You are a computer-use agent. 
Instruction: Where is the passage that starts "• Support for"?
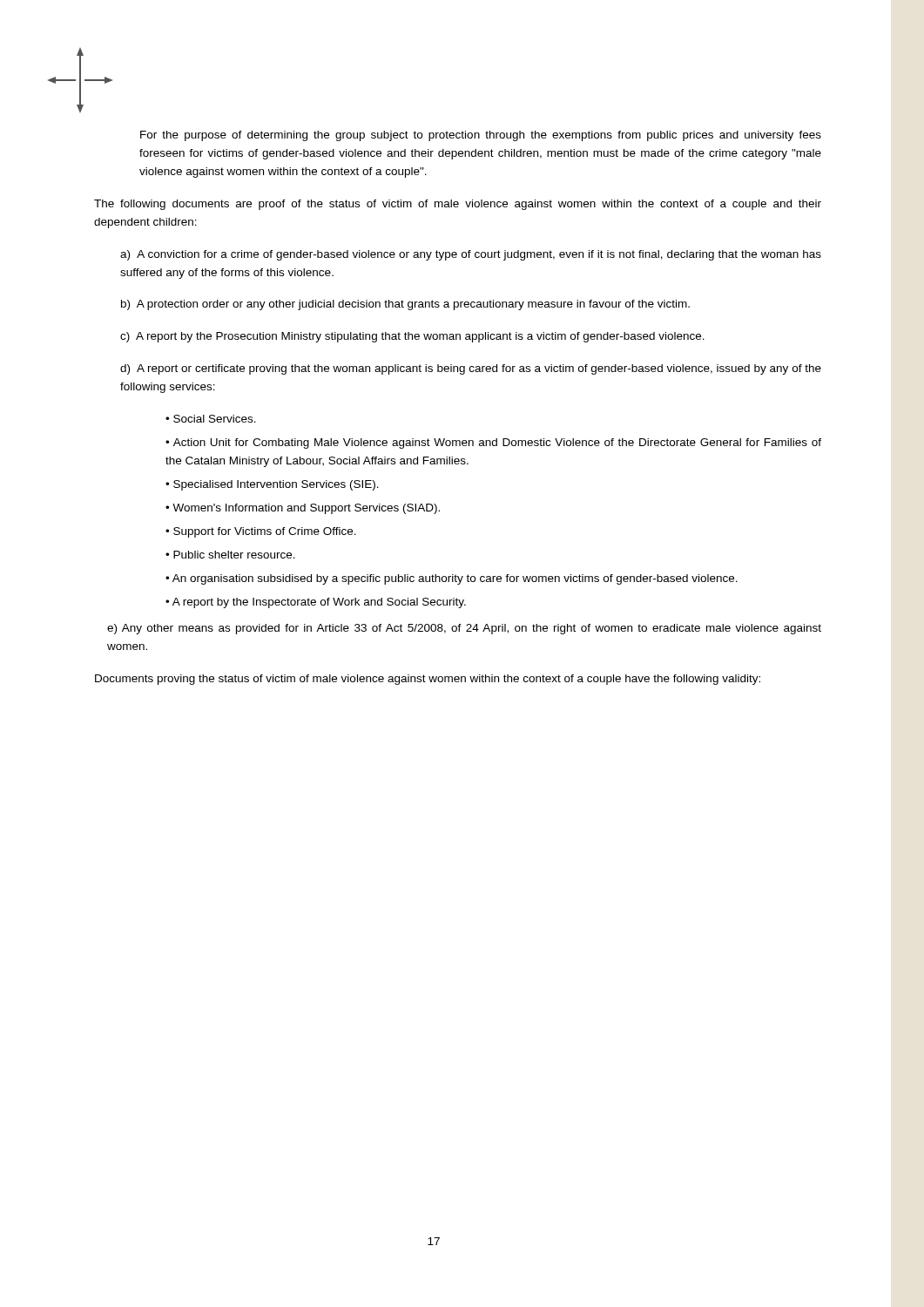point(261,532)
